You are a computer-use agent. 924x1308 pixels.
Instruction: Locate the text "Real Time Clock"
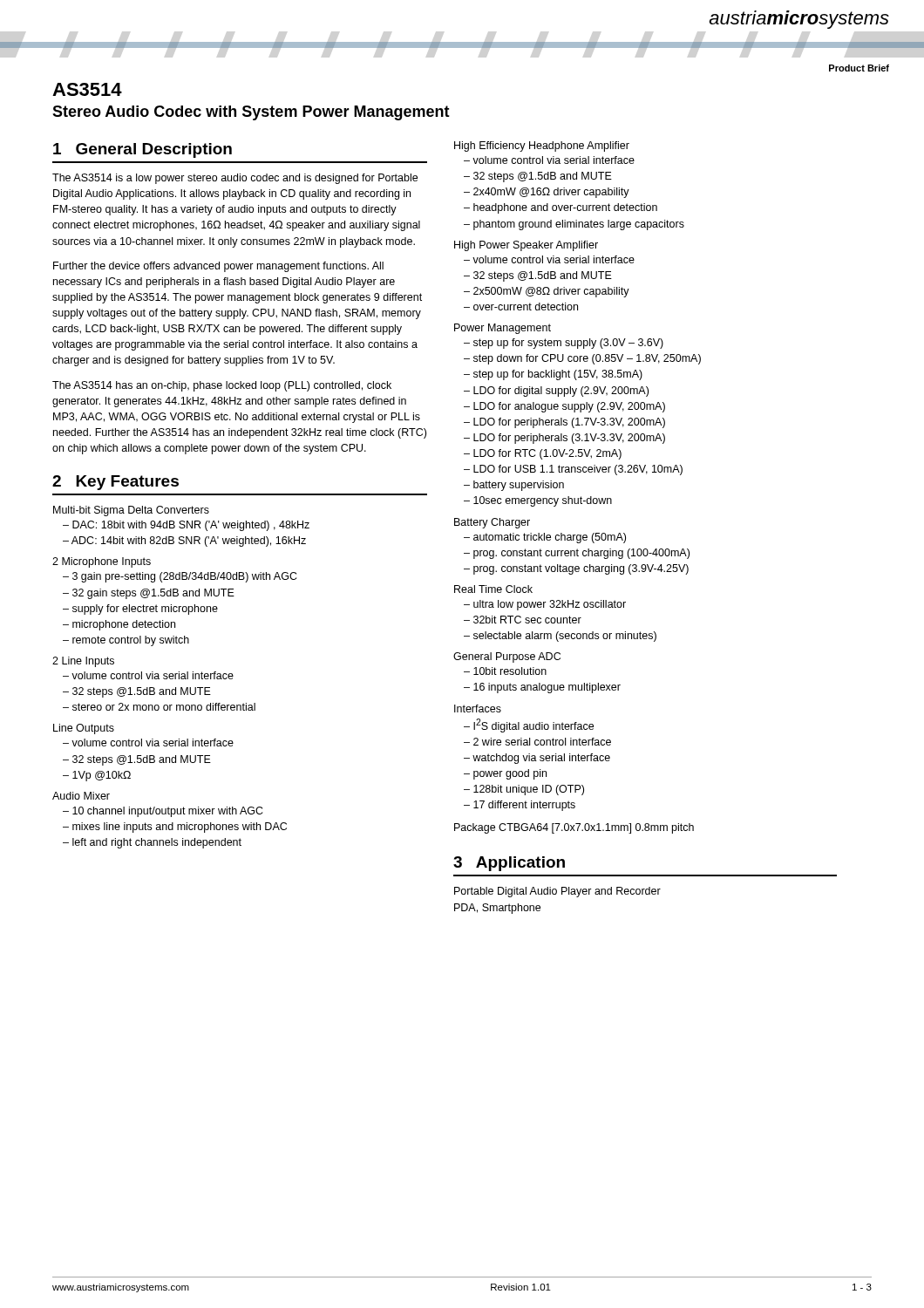[x=493, y=589]
